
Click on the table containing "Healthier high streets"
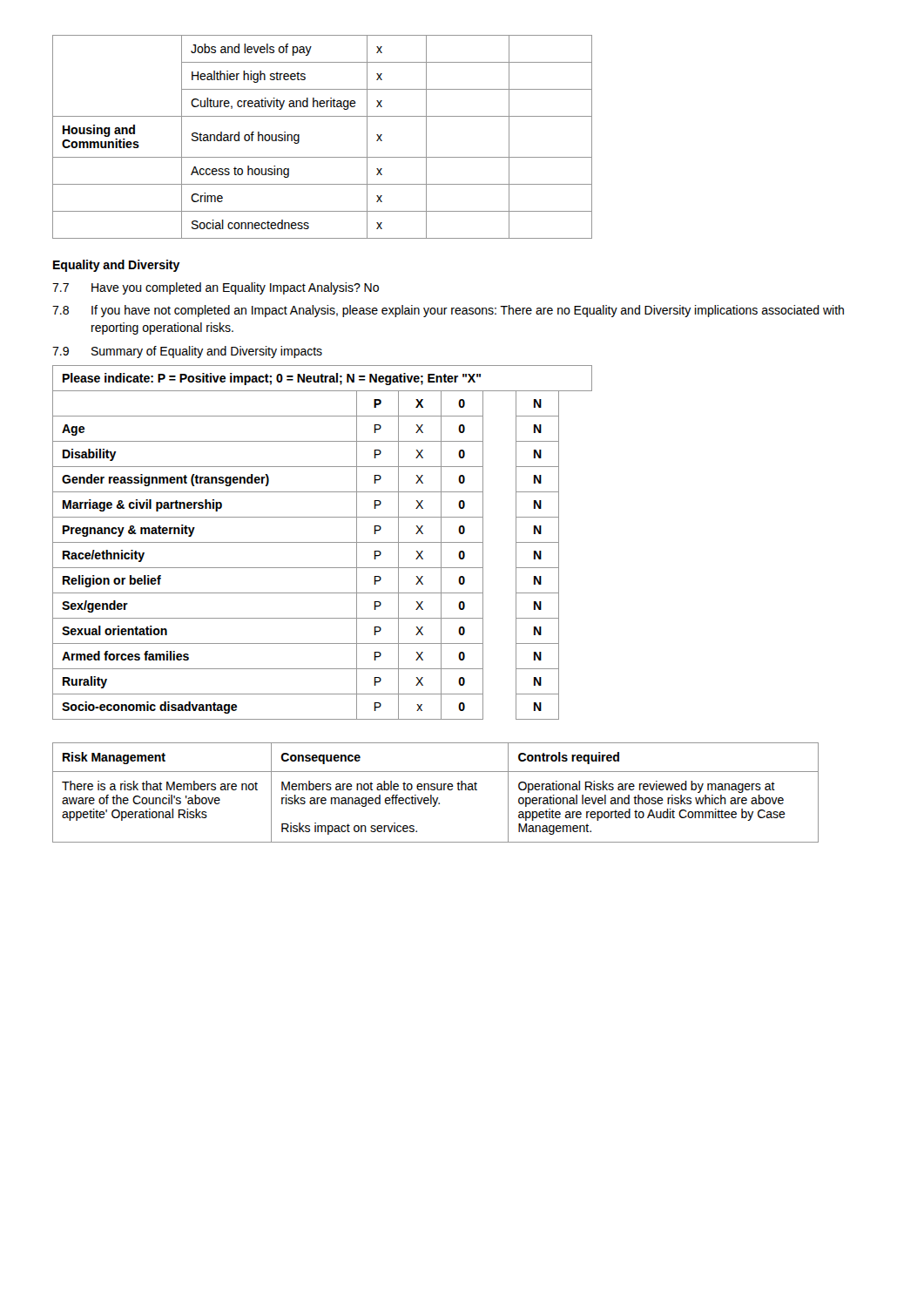pyautogui.click(x=462, y=137)
